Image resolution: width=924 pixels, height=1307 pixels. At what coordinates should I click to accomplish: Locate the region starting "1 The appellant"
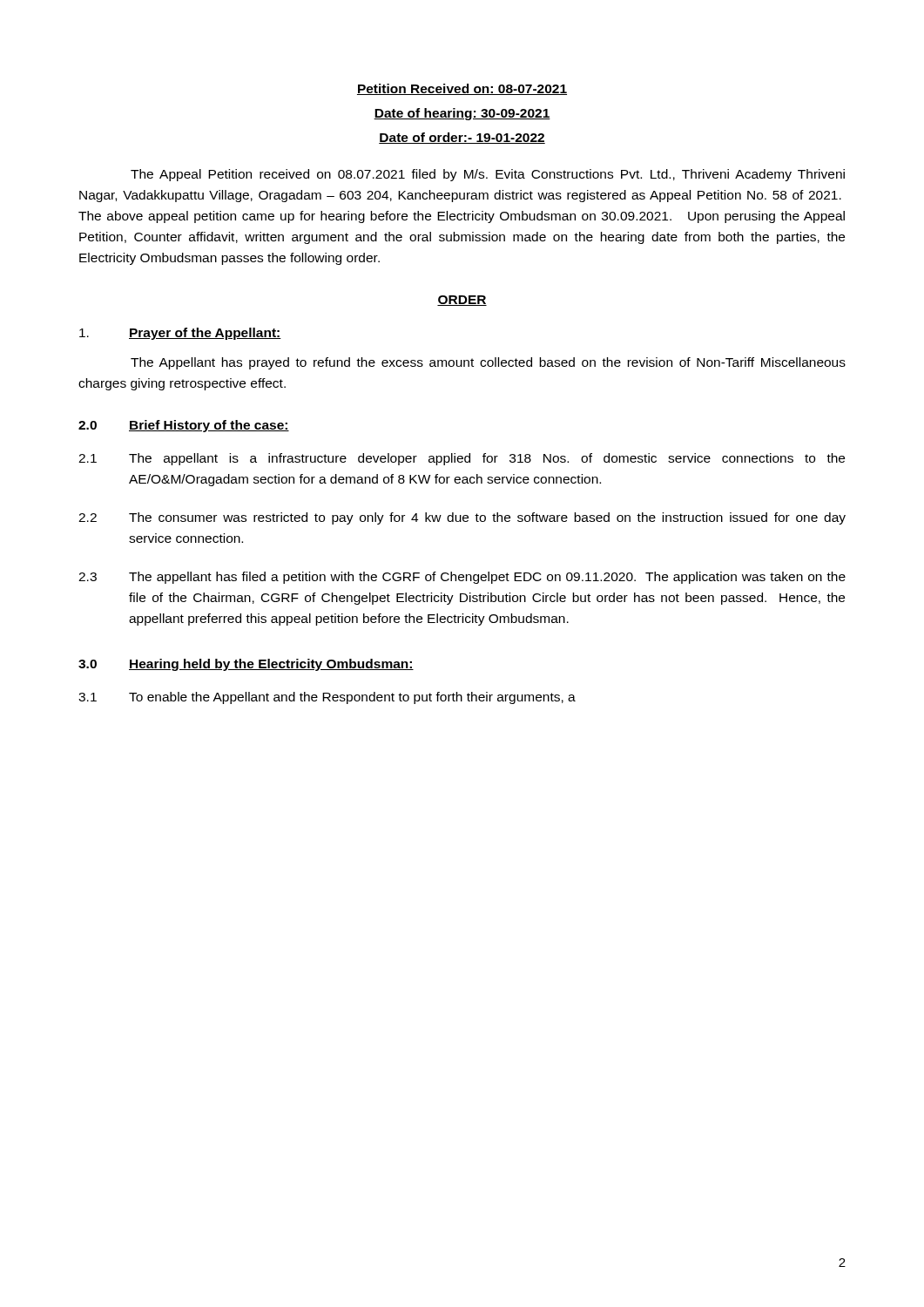462,469
